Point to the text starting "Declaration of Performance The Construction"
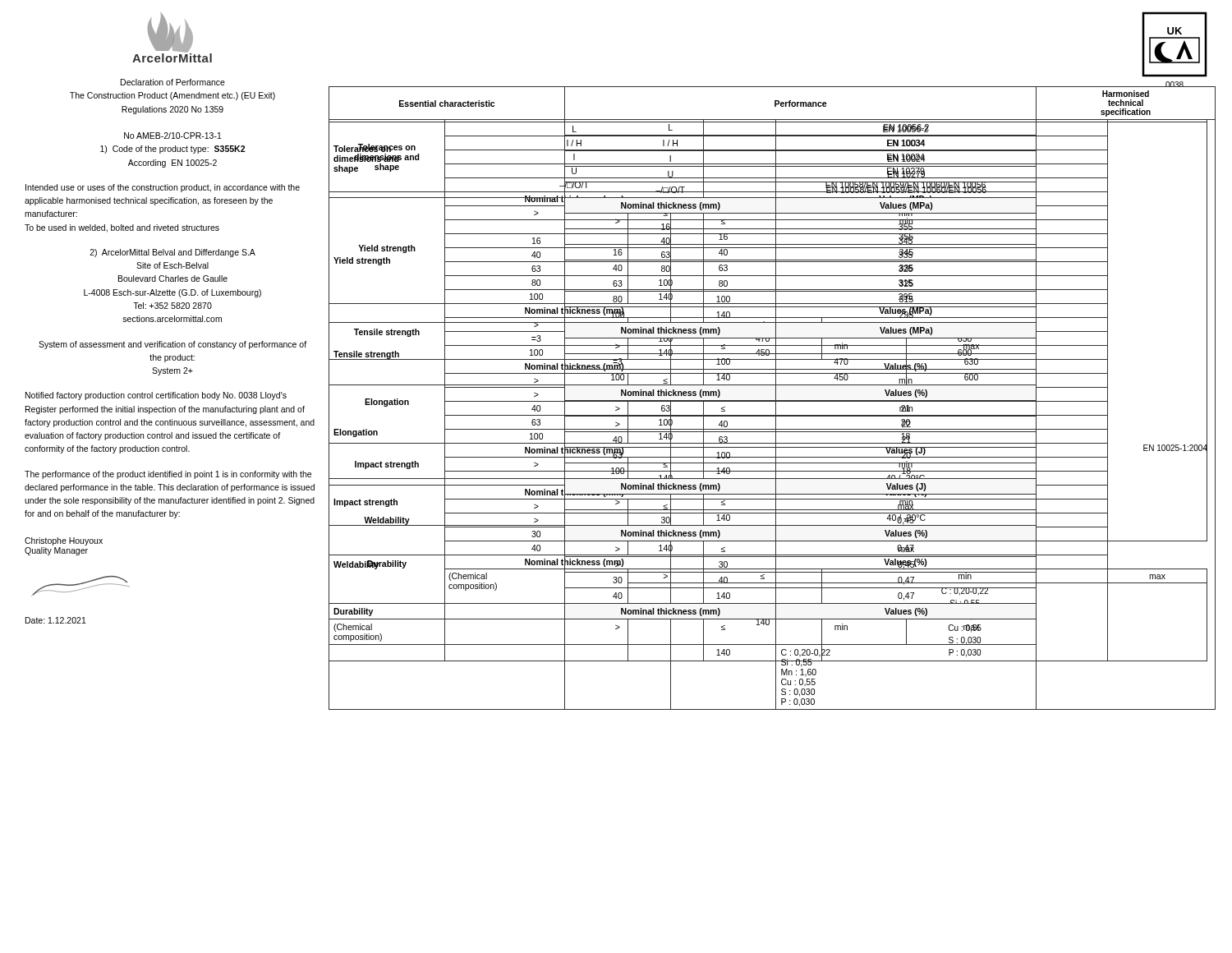The height and width of the screenshot is (953, 1232). (x=172, y=122)
